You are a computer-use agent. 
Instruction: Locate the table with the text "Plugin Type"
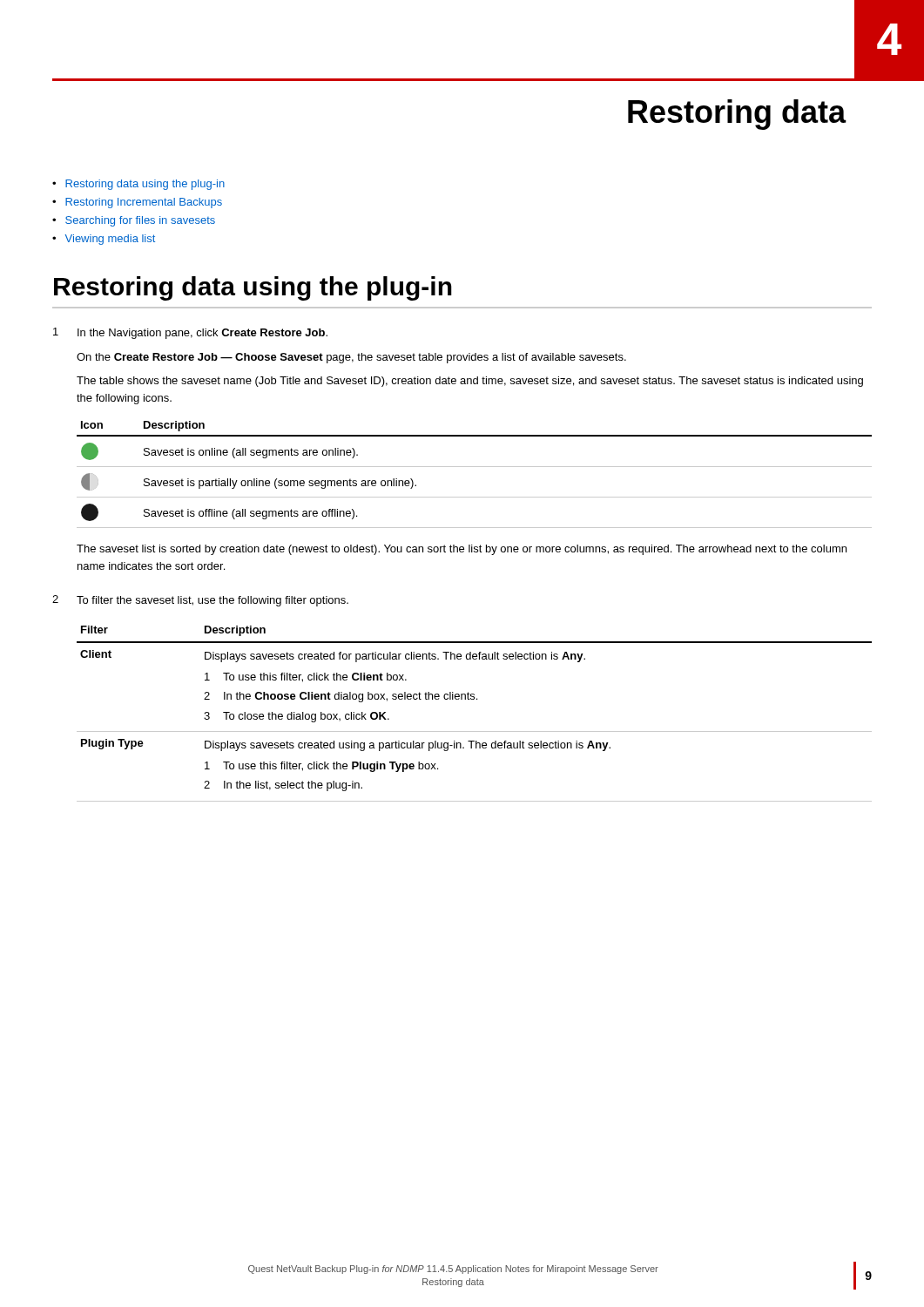[474, 709]
